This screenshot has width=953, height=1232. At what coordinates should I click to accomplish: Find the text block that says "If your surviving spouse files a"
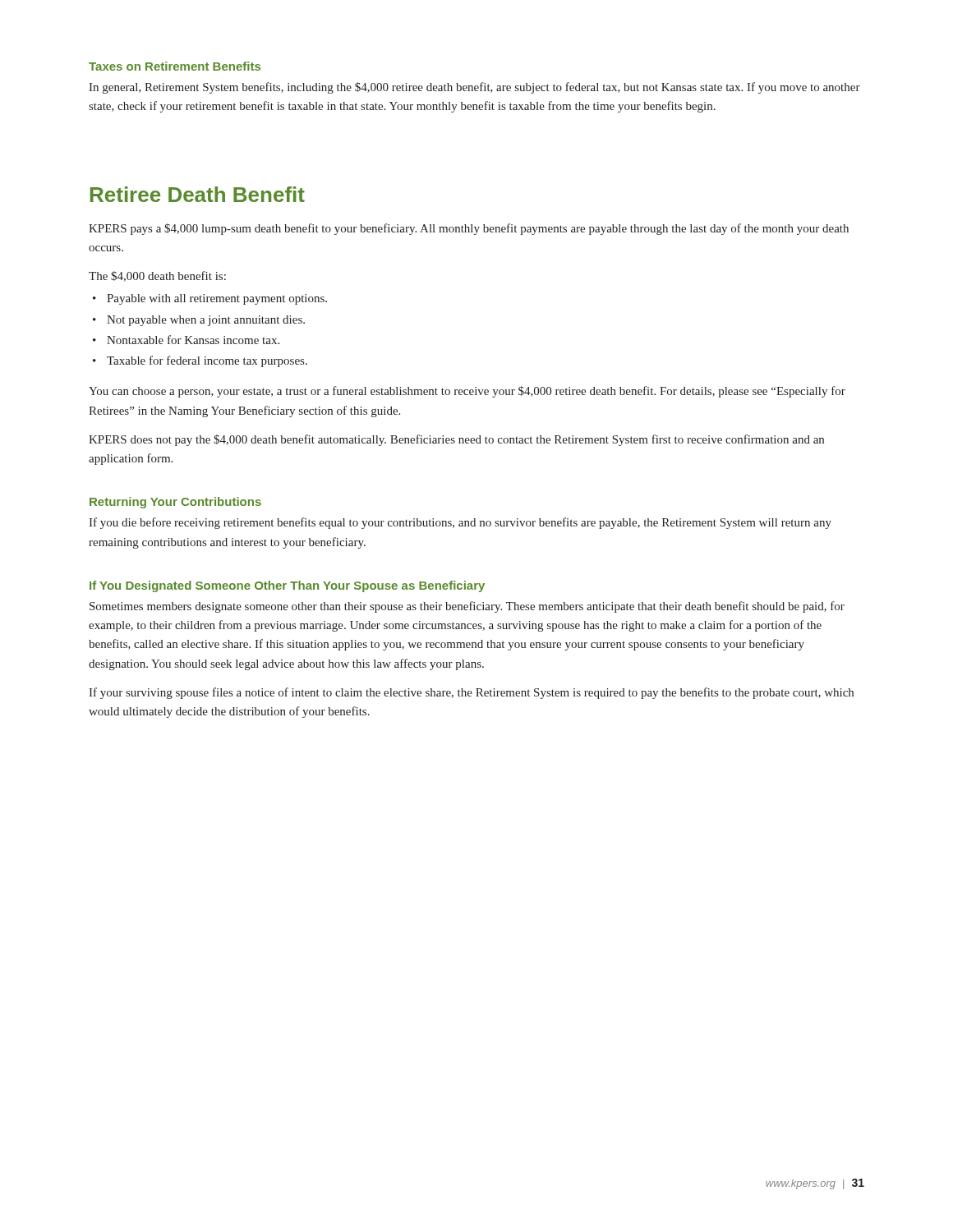(471, 702)
